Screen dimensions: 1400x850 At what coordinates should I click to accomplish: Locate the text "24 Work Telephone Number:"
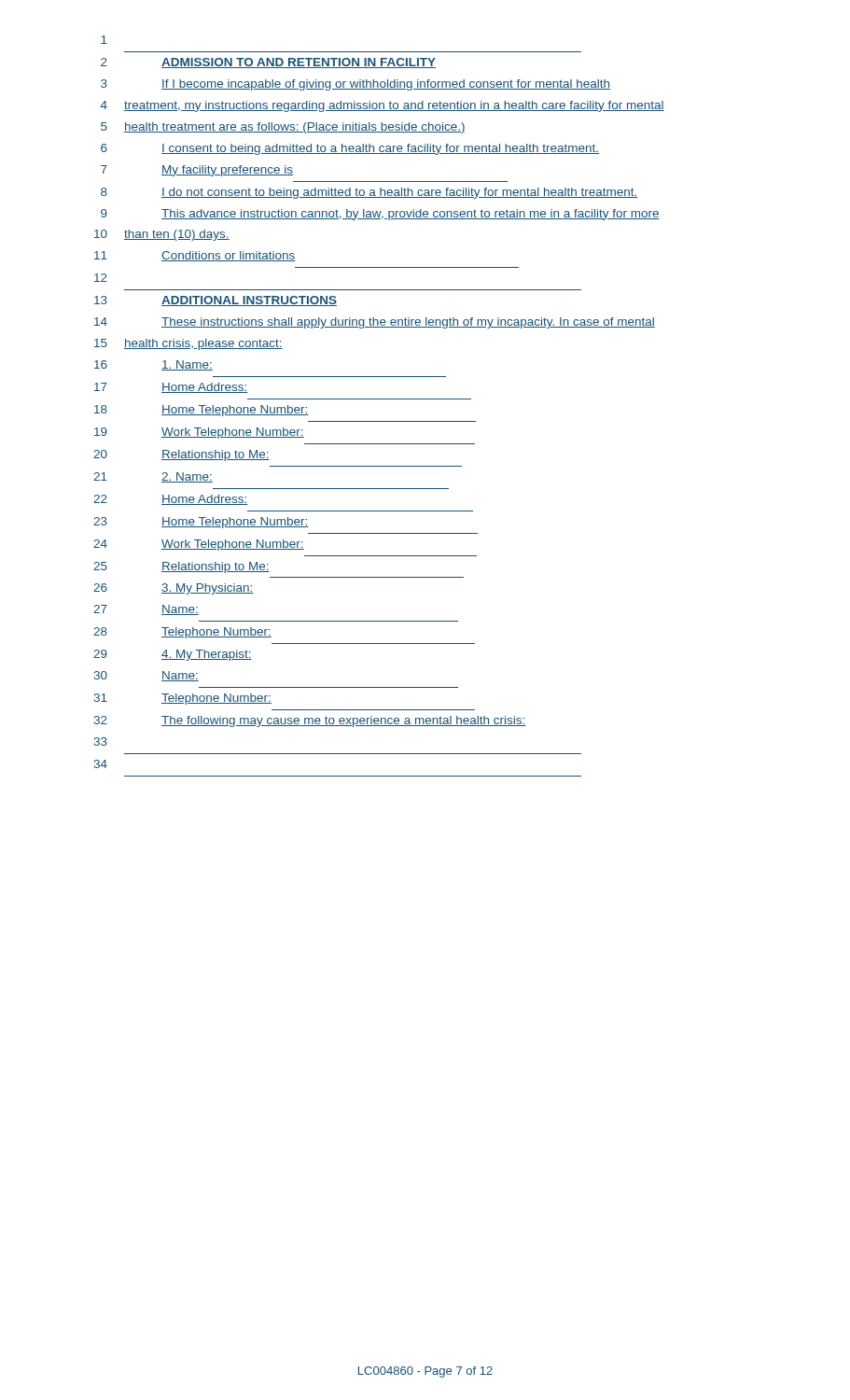click(425, 545)
